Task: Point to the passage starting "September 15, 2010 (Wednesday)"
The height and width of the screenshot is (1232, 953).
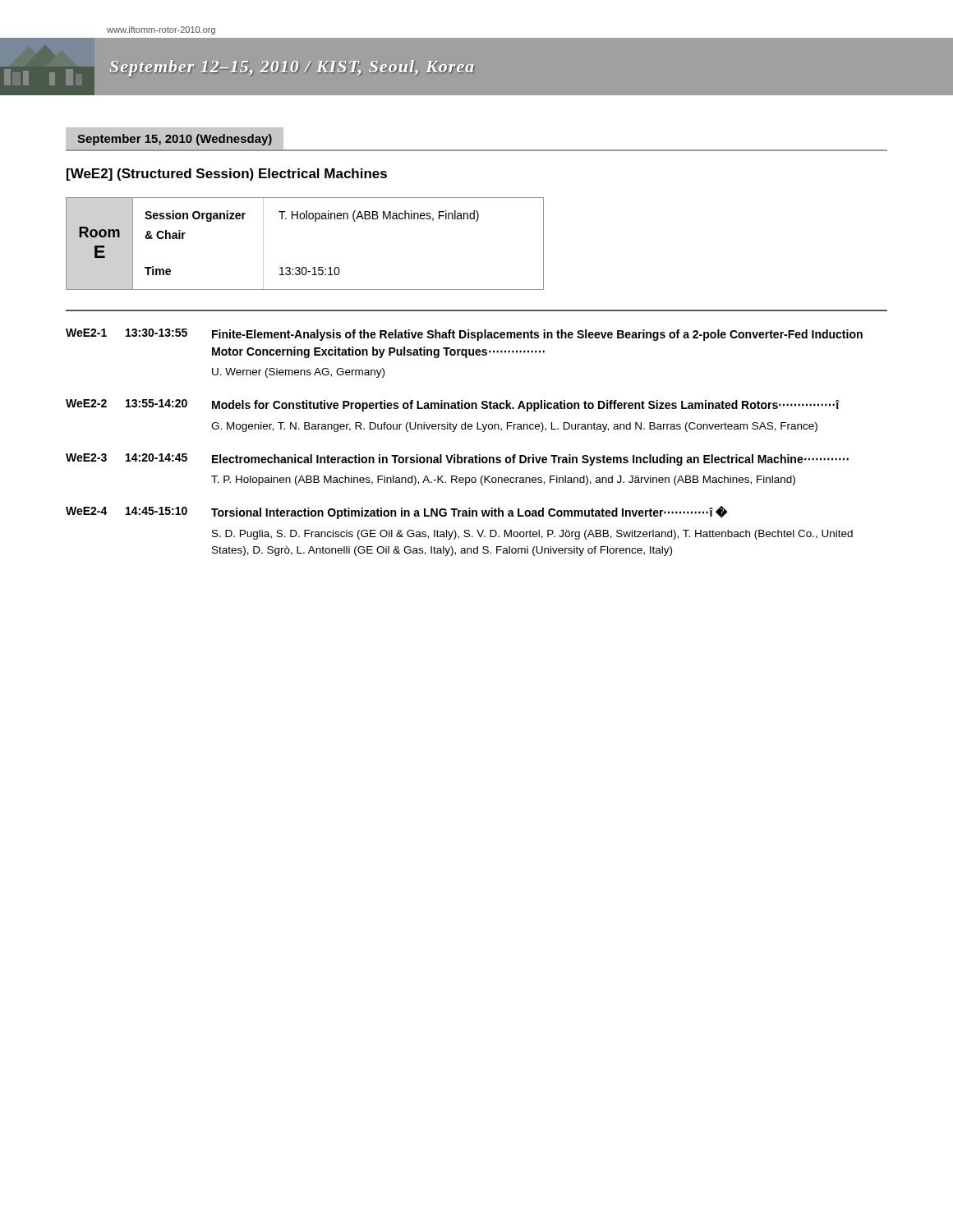Action: 175,138
